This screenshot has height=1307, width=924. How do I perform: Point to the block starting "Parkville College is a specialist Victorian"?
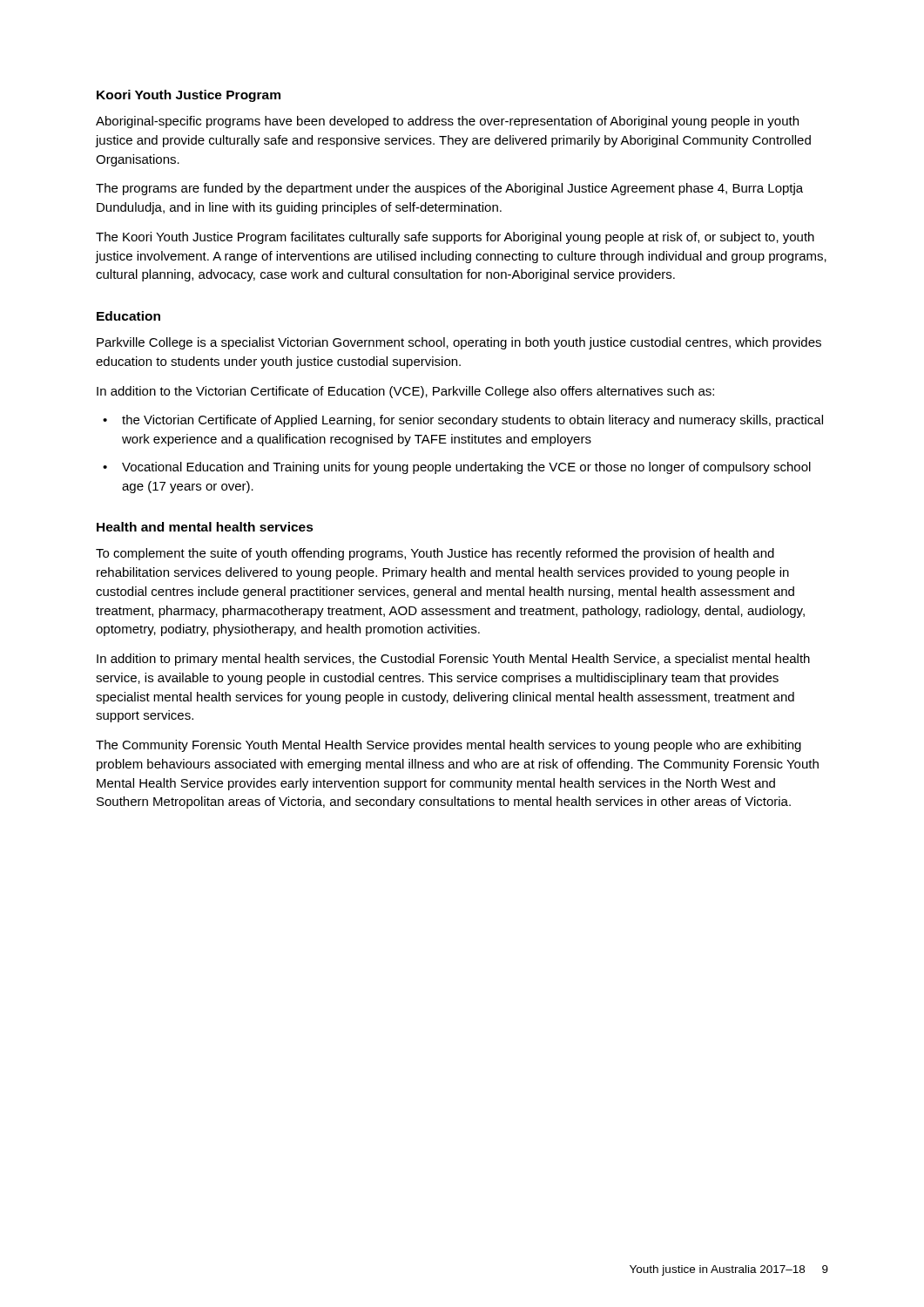point(459,351)
